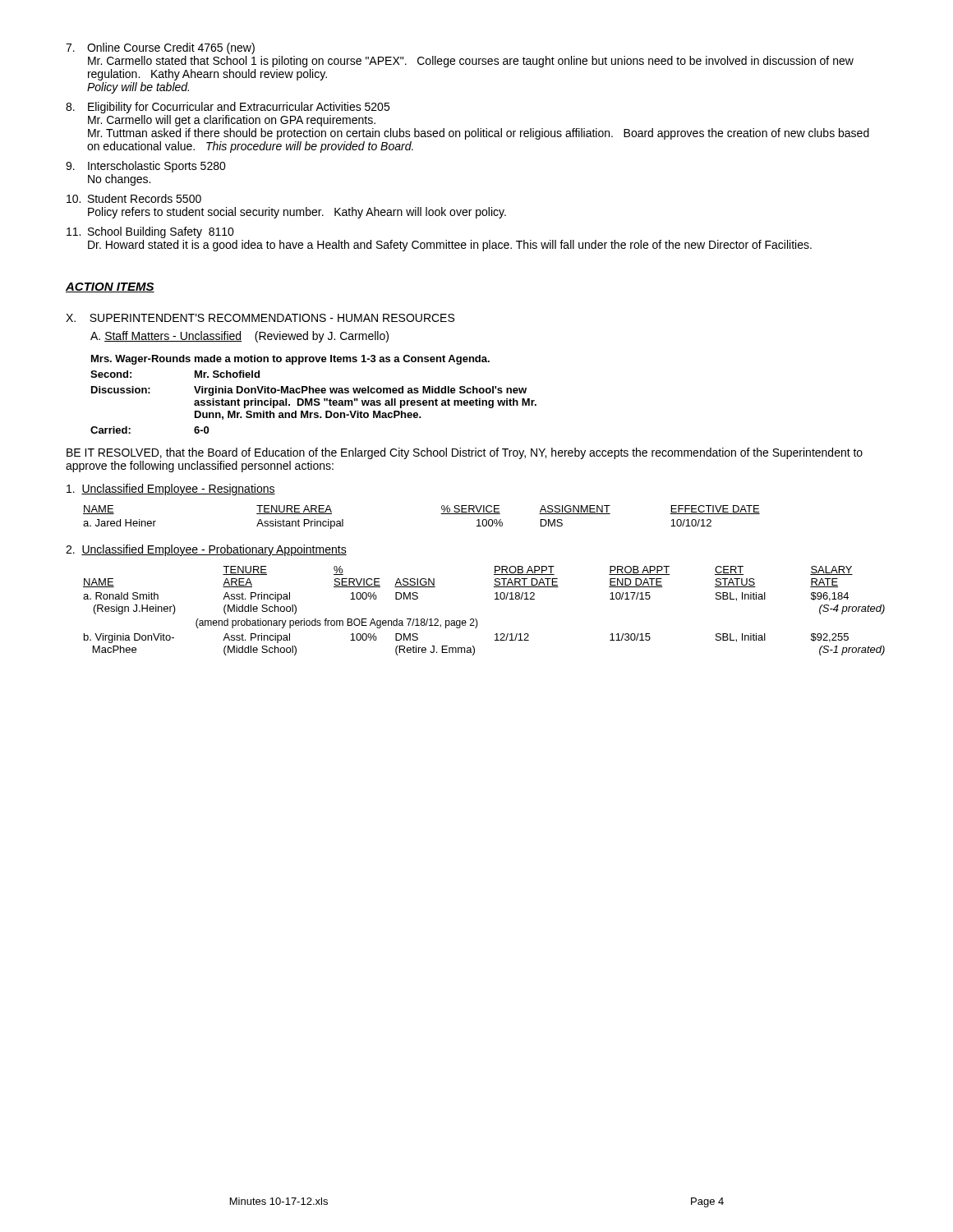Where is the passage that starts "10. Student Records 5500 Policy refers to"?
Screen dimensions: 1232x953
[469, 205]
